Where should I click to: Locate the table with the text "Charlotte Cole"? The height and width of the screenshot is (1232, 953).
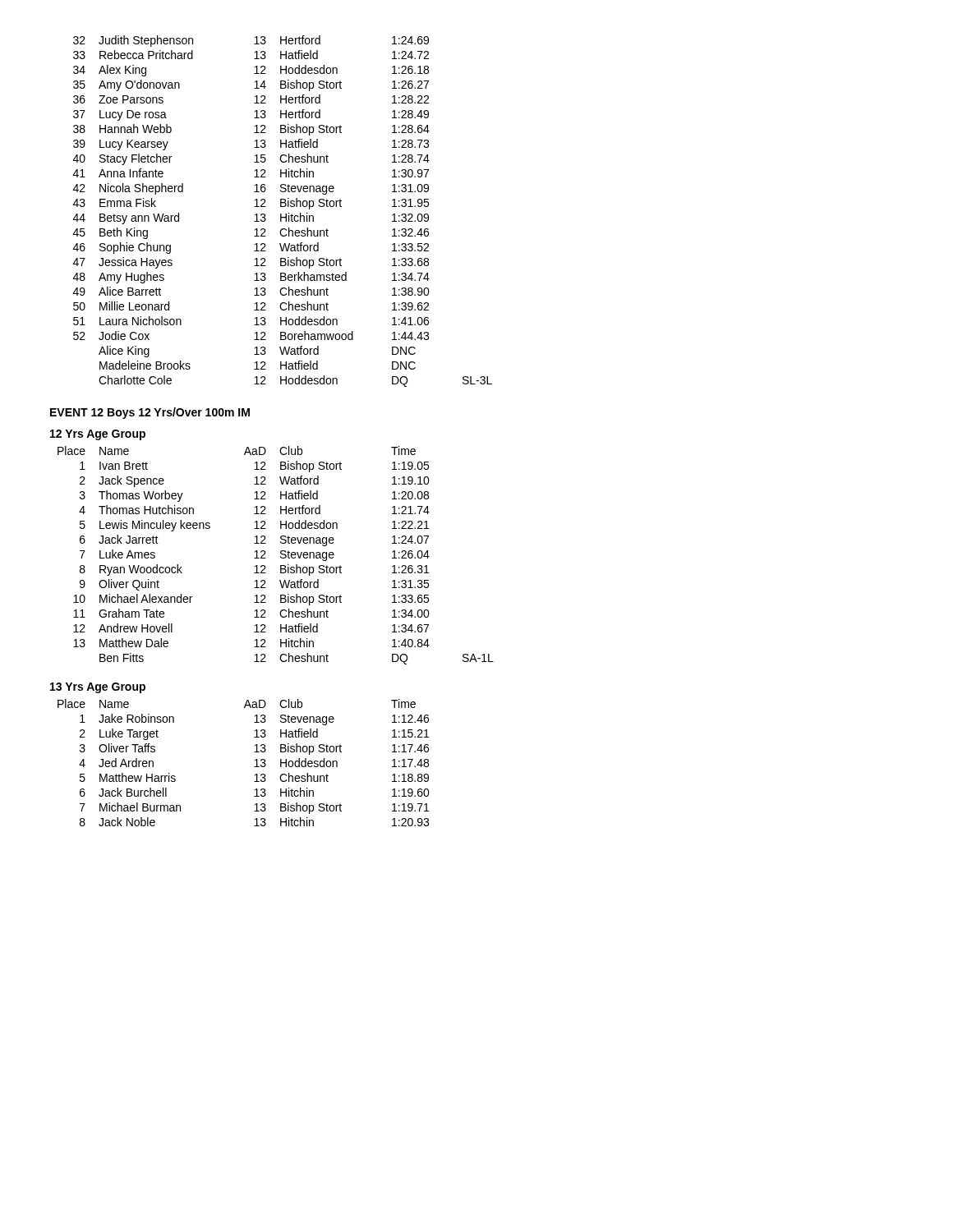(x=476, y=210)
